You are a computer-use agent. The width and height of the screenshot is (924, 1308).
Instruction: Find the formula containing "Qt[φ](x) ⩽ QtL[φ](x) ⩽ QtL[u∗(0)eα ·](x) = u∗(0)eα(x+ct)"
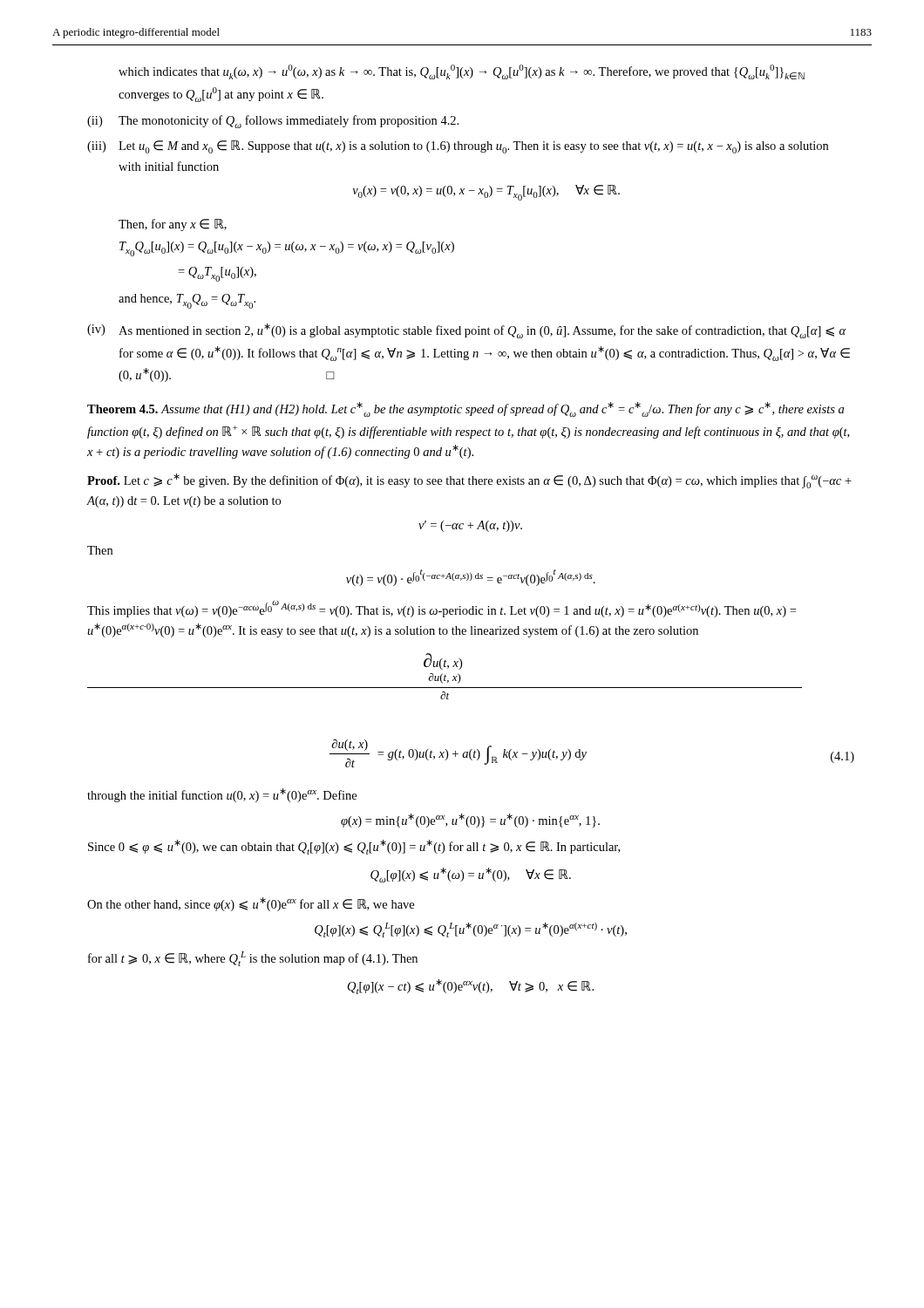[471, 929]
